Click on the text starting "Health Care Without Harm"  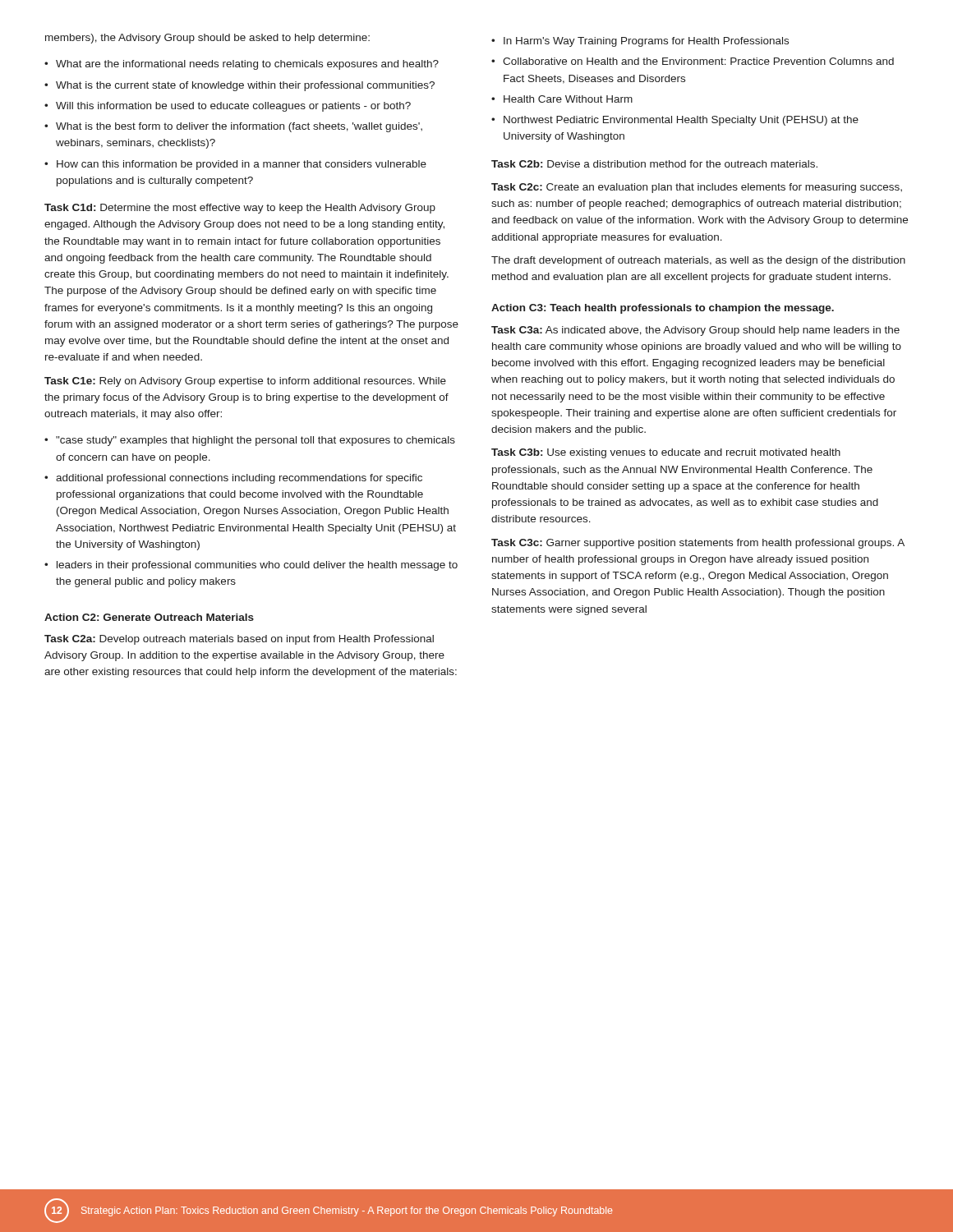tap(562, 99)
